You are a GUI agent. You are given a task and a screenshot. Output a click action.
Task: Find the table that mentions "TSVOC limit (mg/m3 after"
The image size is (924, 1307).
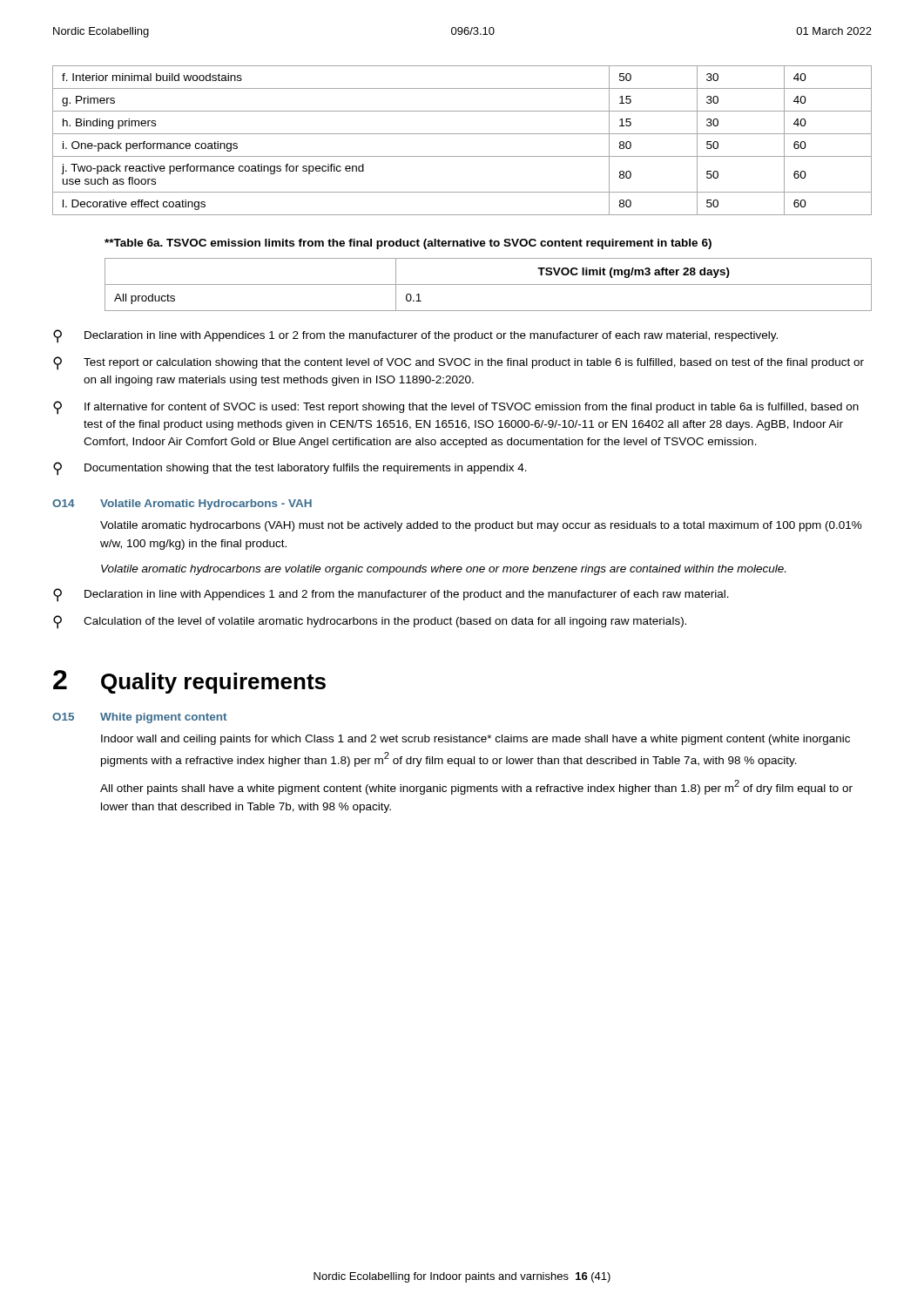pos(488,284)
